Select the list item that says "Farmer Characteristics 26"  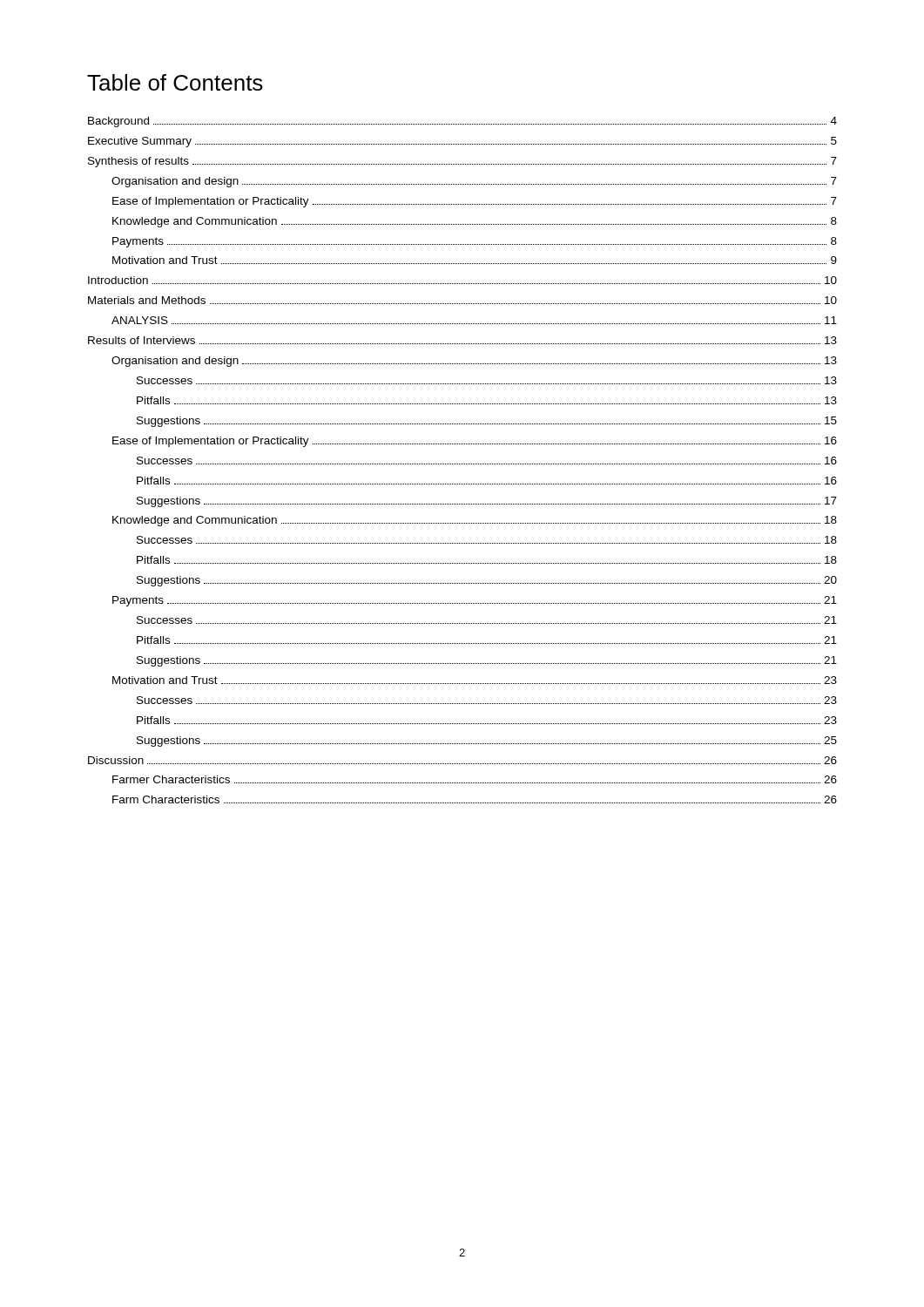tap(474, 781)
